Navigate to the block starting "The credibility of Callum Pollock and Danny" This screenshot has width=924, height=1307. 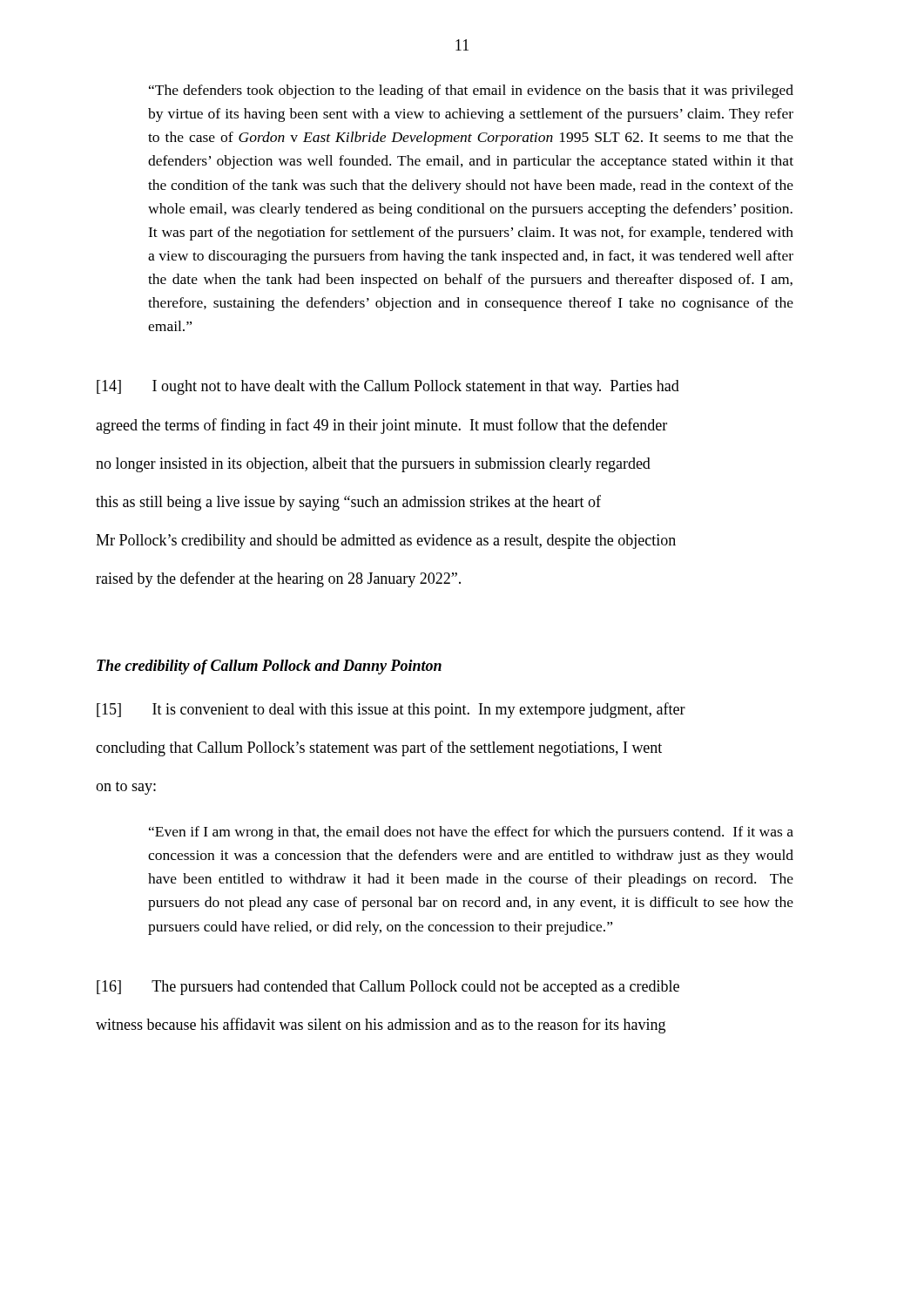(269, 665)
